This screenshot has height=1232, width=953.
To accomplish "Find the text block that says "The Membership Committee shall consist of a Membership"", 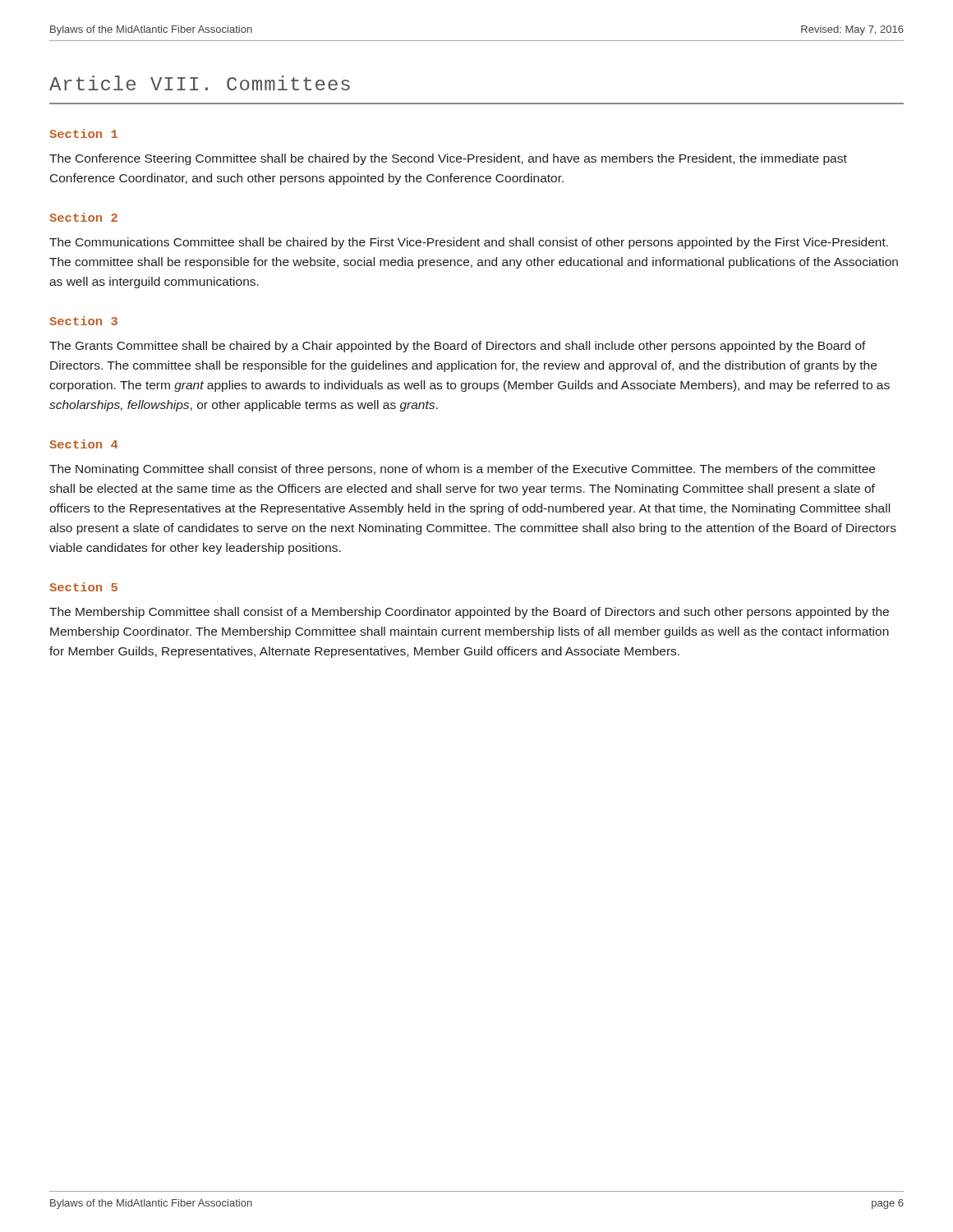I will coord(469,631).
